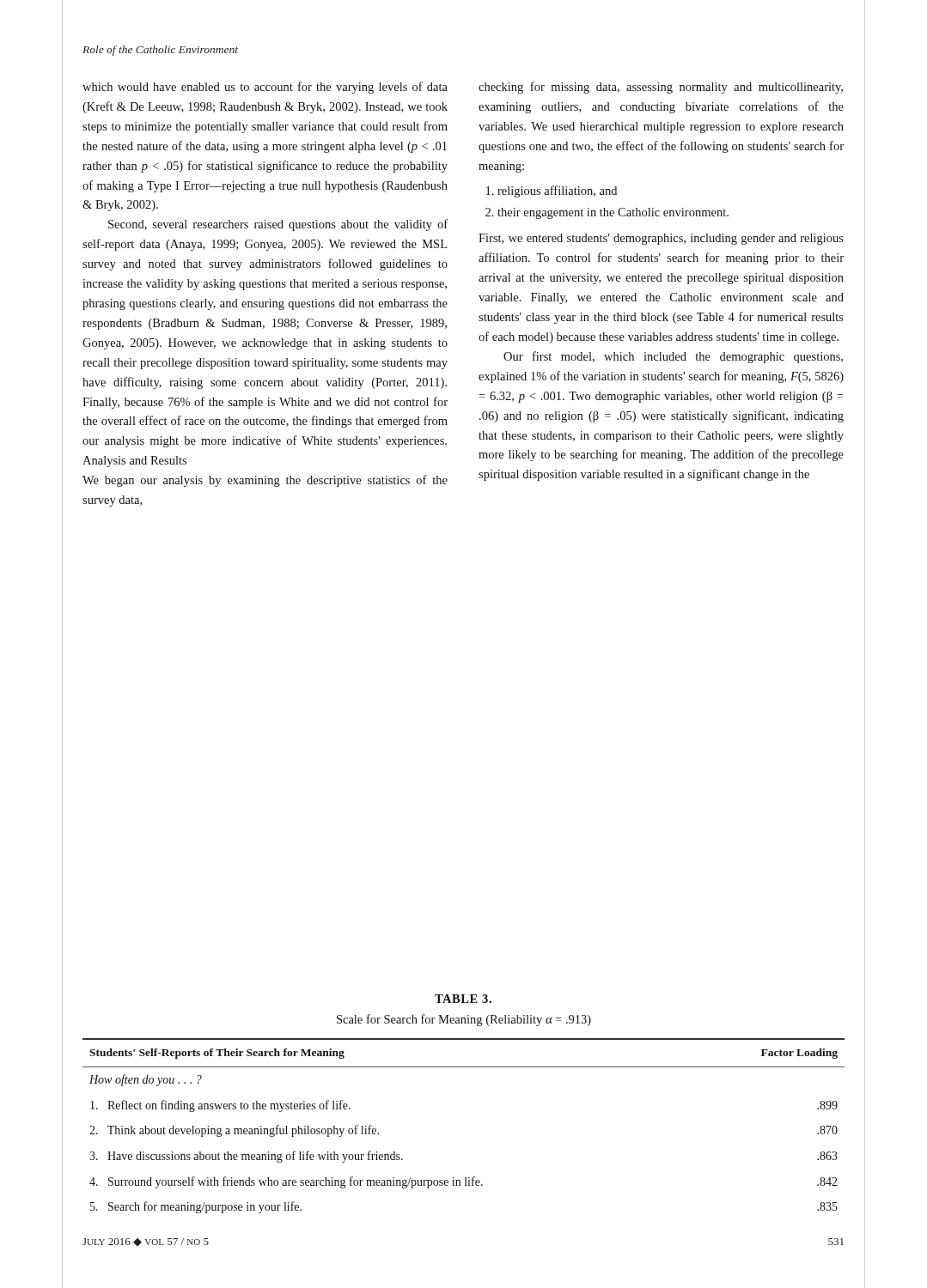Click the passage that begins "their engagement in the"

click(x=613, y=212)
